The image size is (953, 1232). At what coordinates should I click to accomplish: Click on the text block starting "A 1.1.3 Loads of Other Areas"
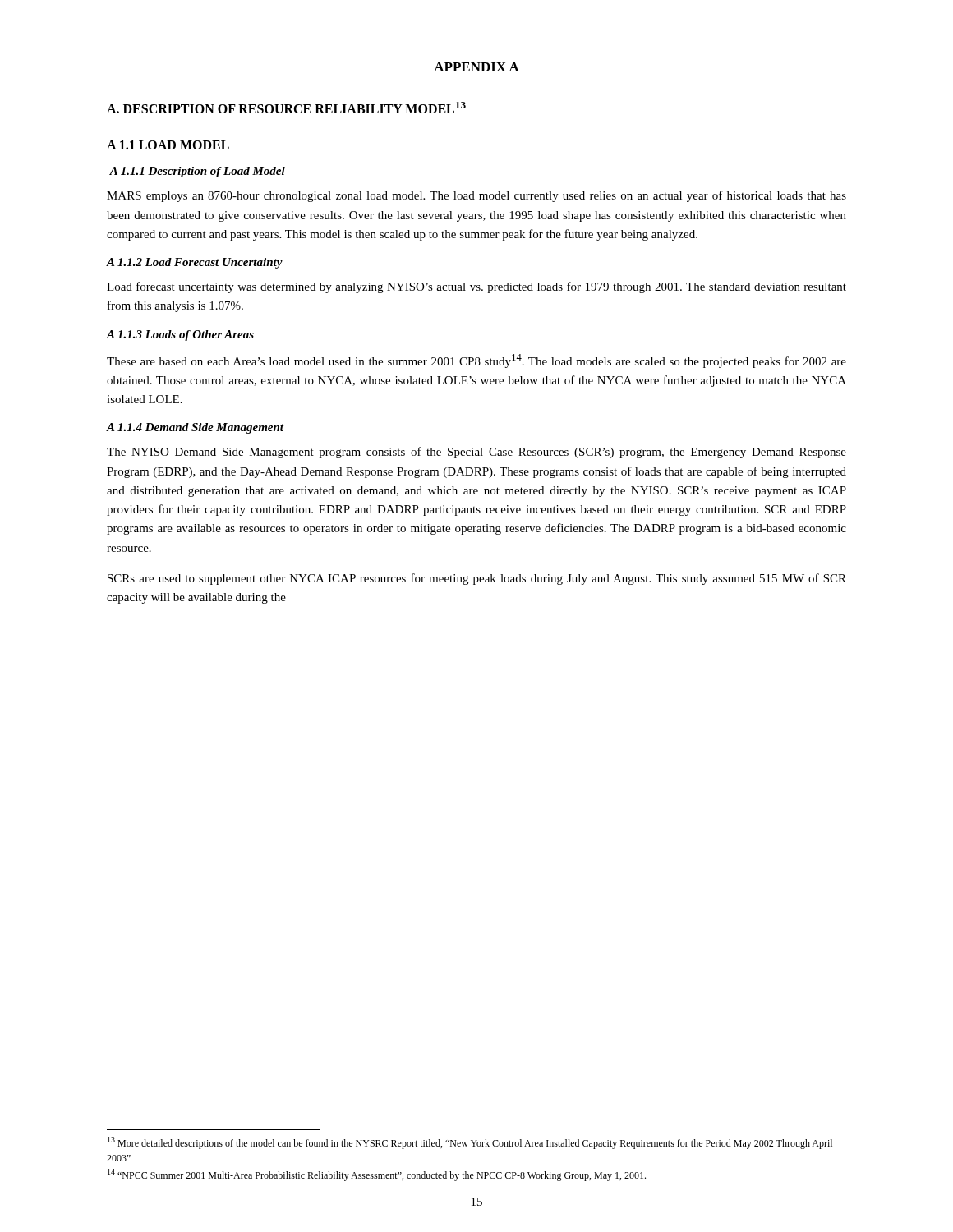(180, 334)
